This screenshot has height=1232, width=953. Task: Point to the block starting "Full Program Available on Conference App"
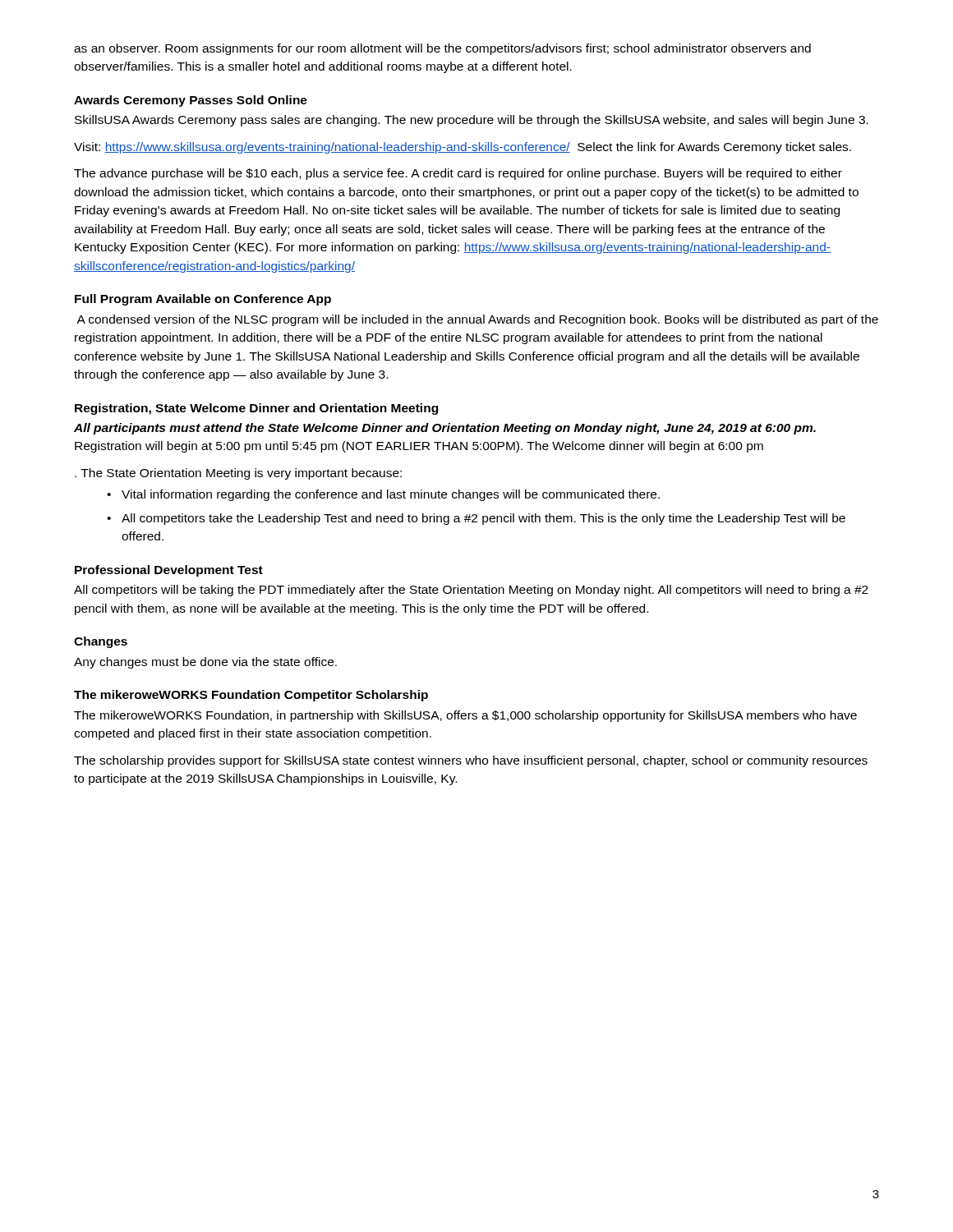(203, 299)
